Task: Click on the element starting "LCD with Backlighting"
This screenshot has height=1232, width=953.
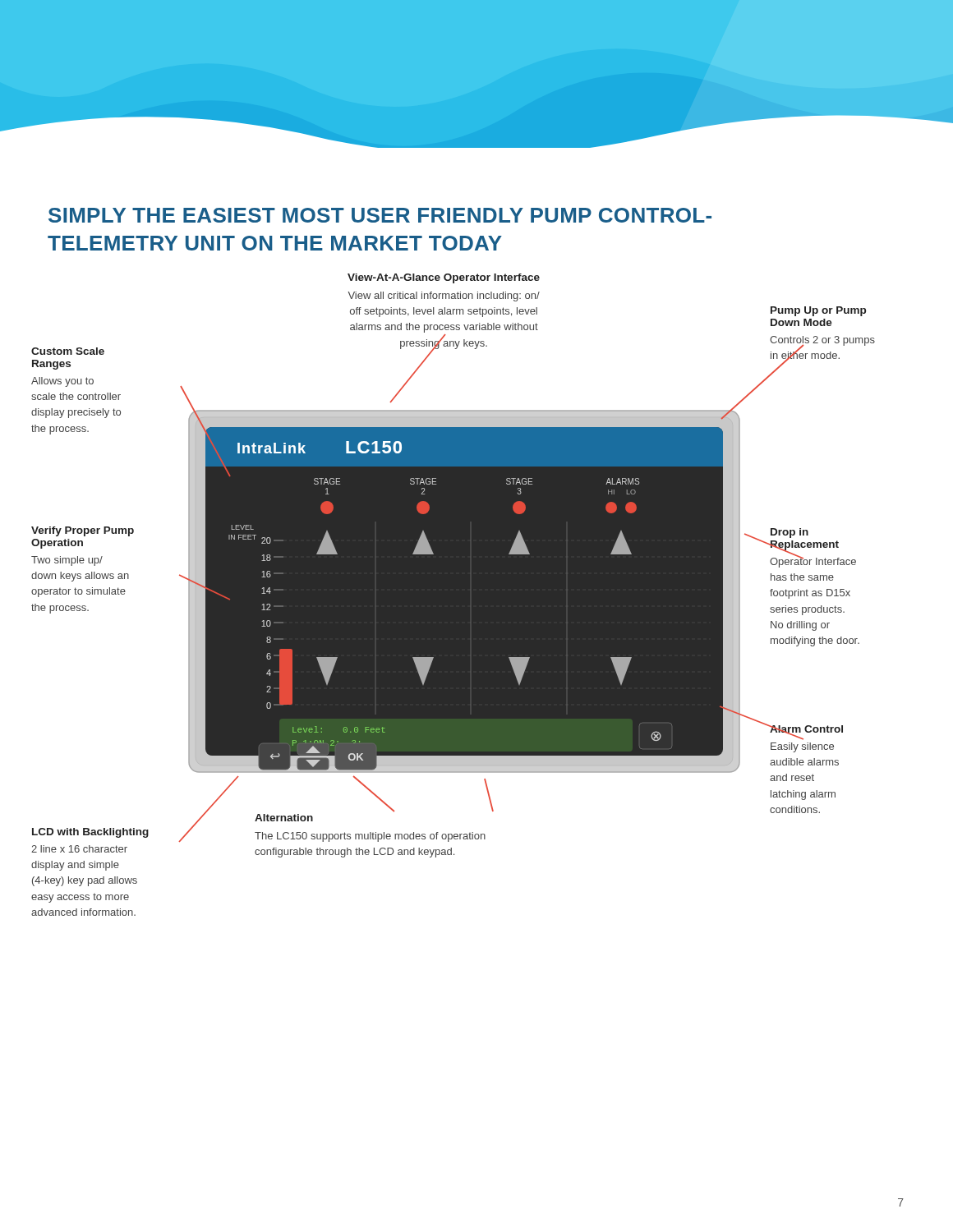Action: point(105,873)
